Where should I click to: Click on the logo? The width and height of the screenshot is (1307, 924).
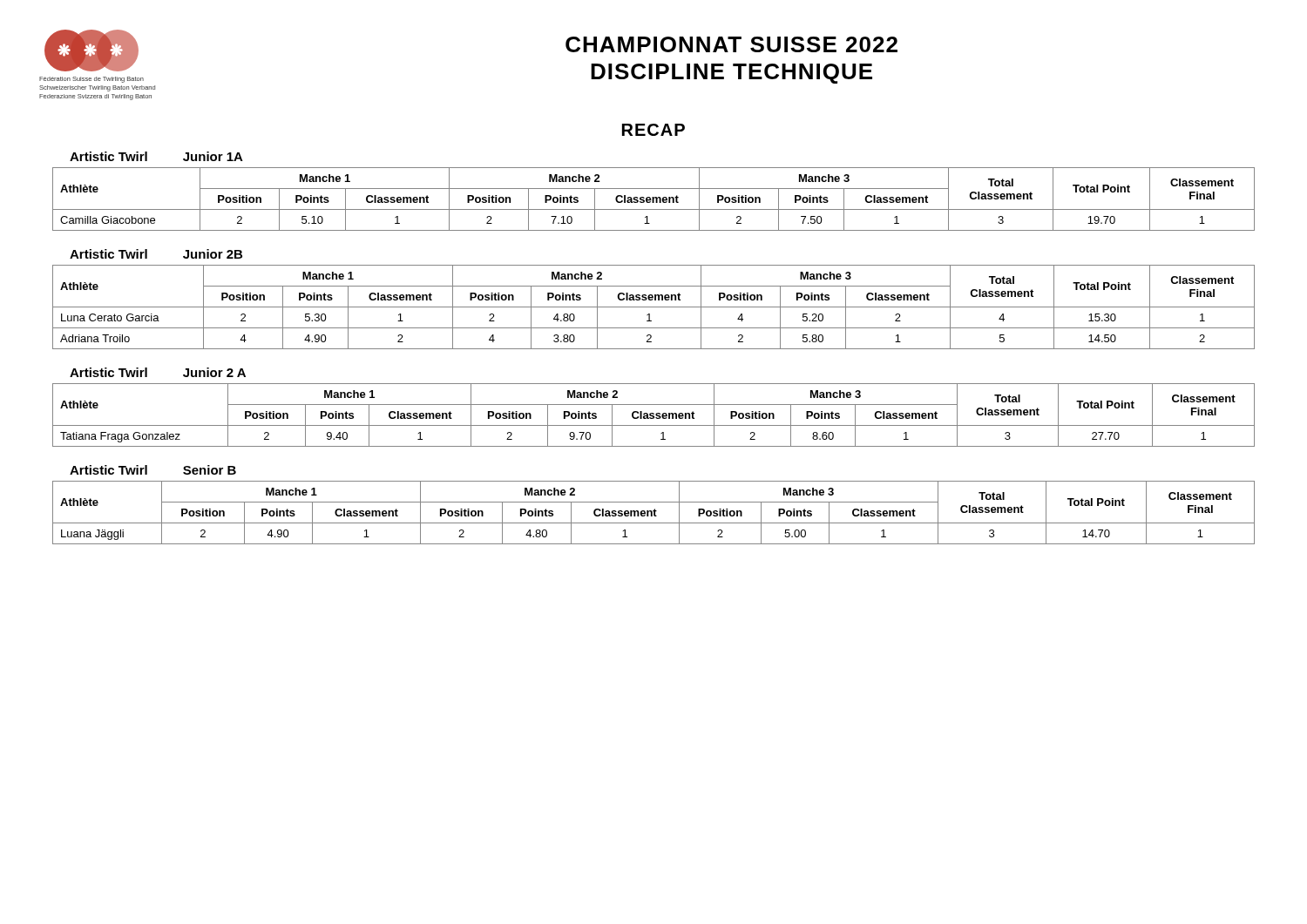[x=122, y=65]
